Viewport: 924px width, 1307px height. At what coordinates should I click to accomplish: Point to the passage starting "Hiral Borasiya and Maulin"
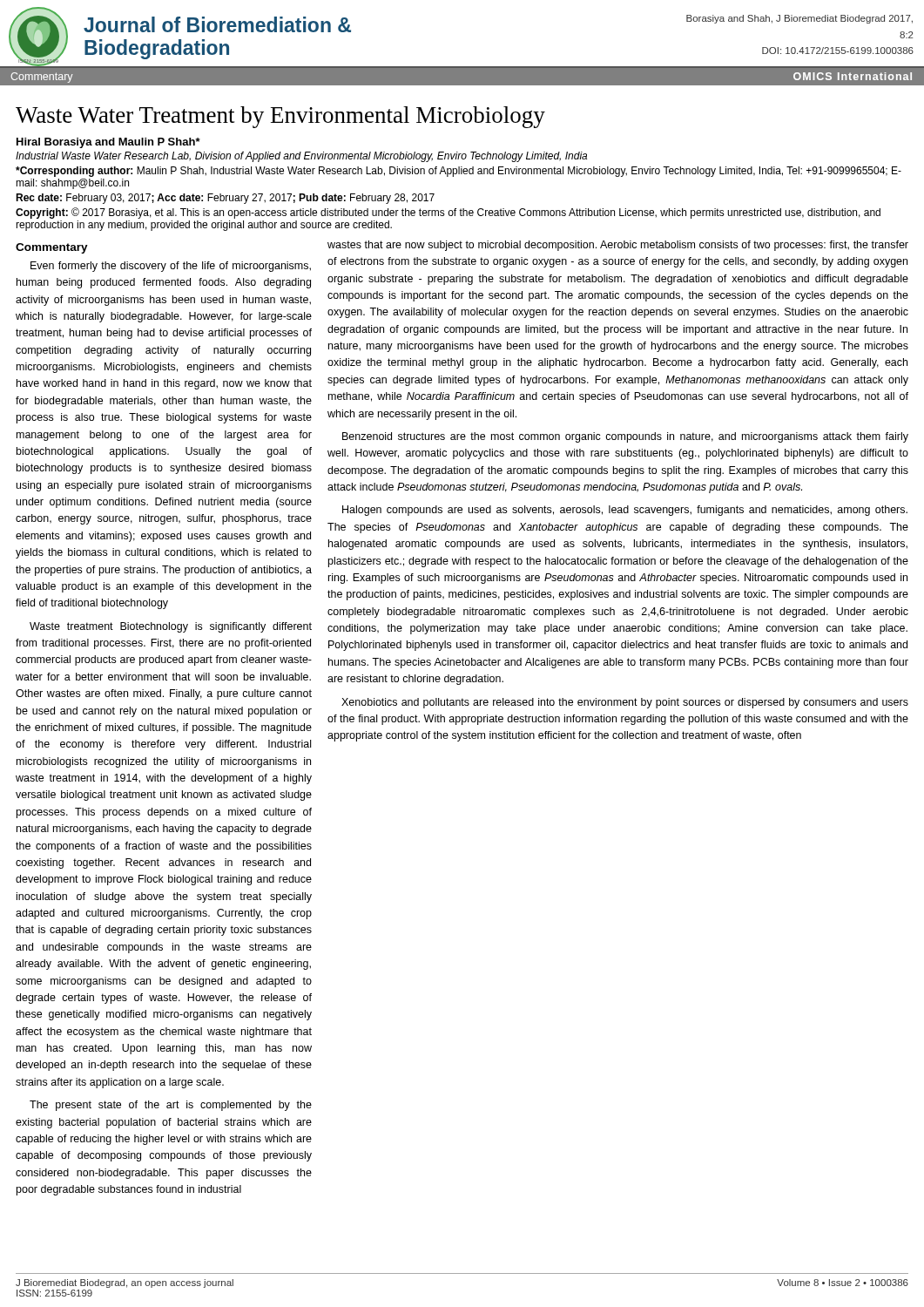pyautogui.click(x=108, y=141)
